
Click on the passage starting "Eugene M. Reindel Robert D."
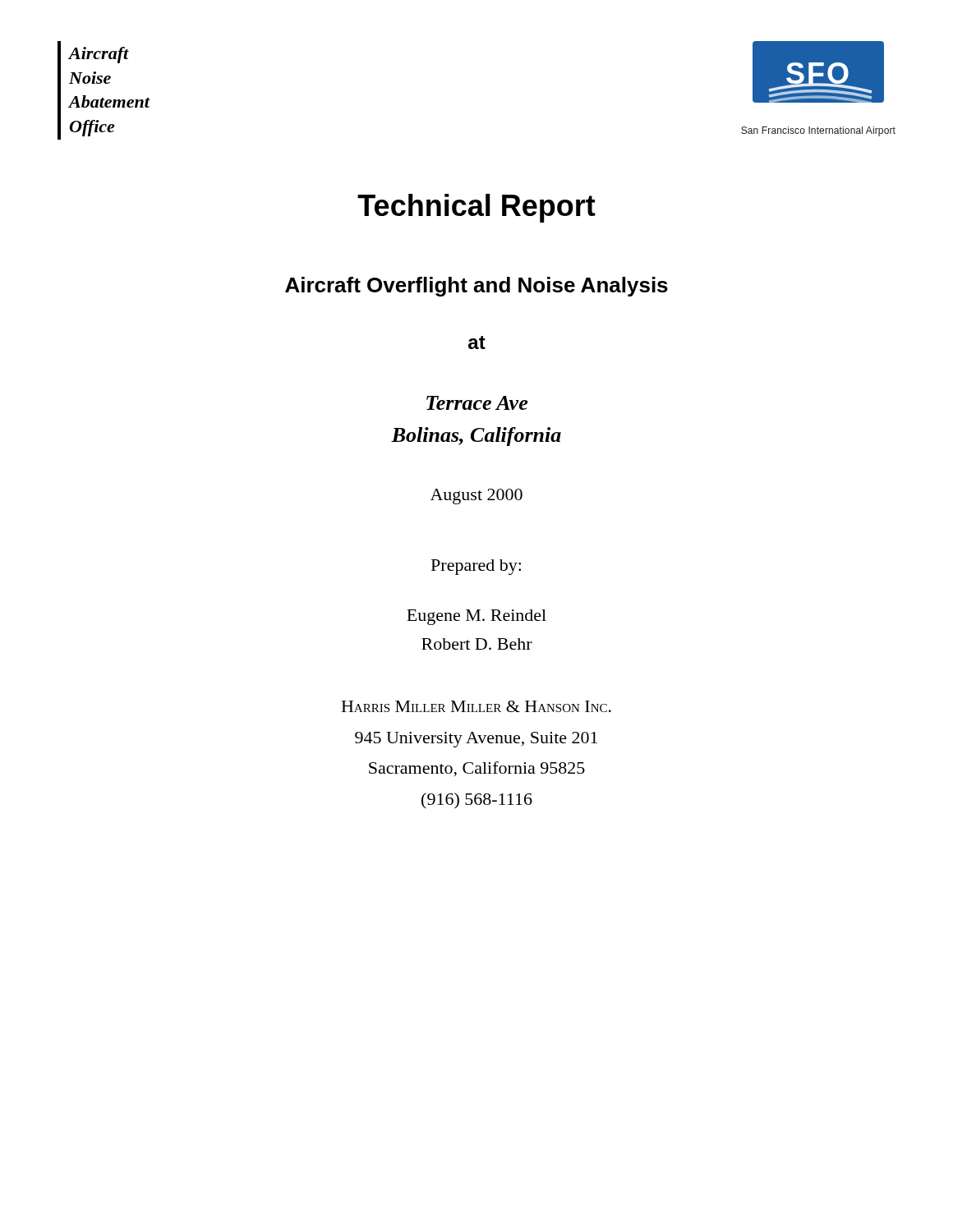click(x=476, y=629)
